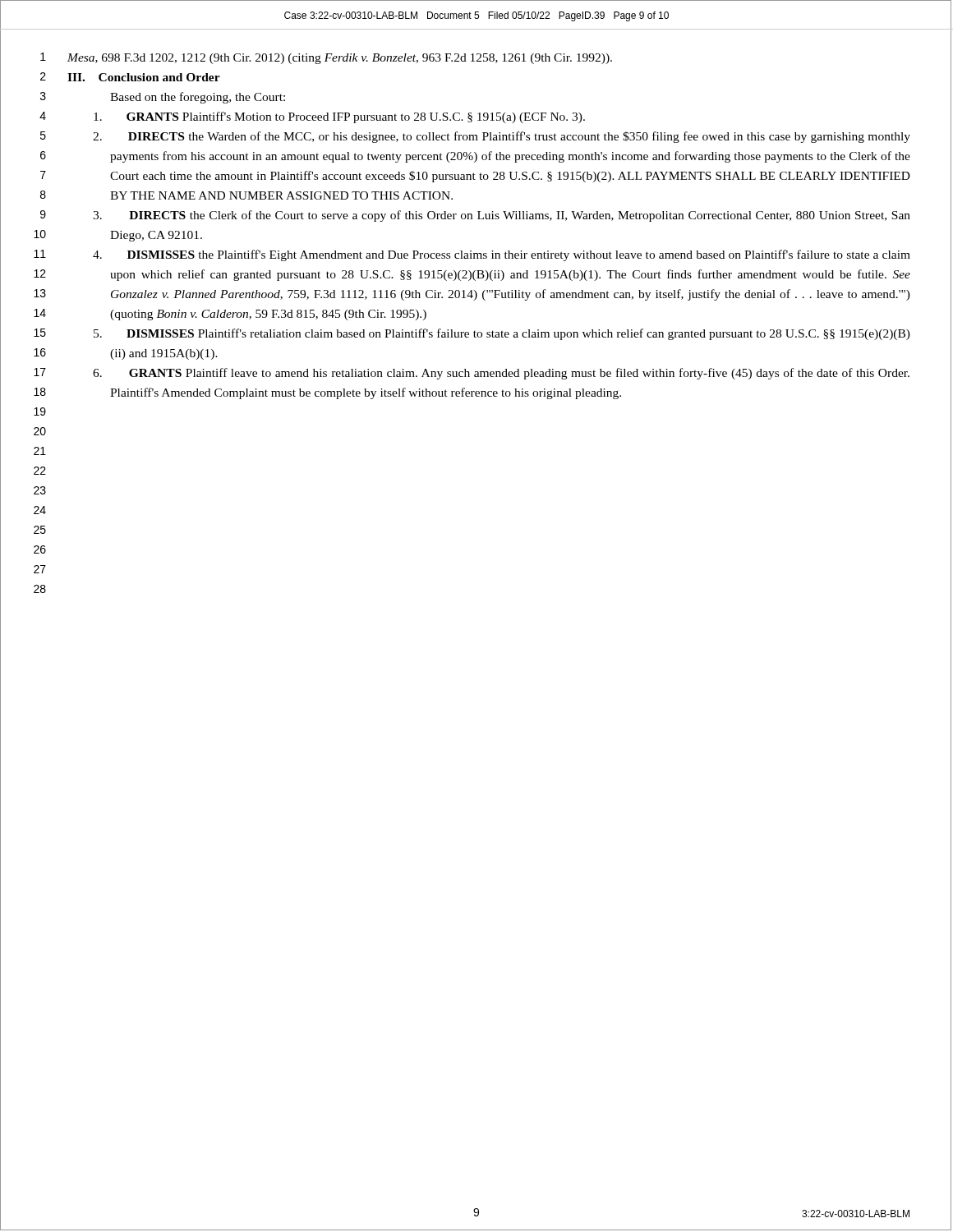The width and height of the screenshot is (953, 1232).
Task: Find the list item containing "5. DISMISSES Plaintiff's"
Action: [x=489, y=343]
